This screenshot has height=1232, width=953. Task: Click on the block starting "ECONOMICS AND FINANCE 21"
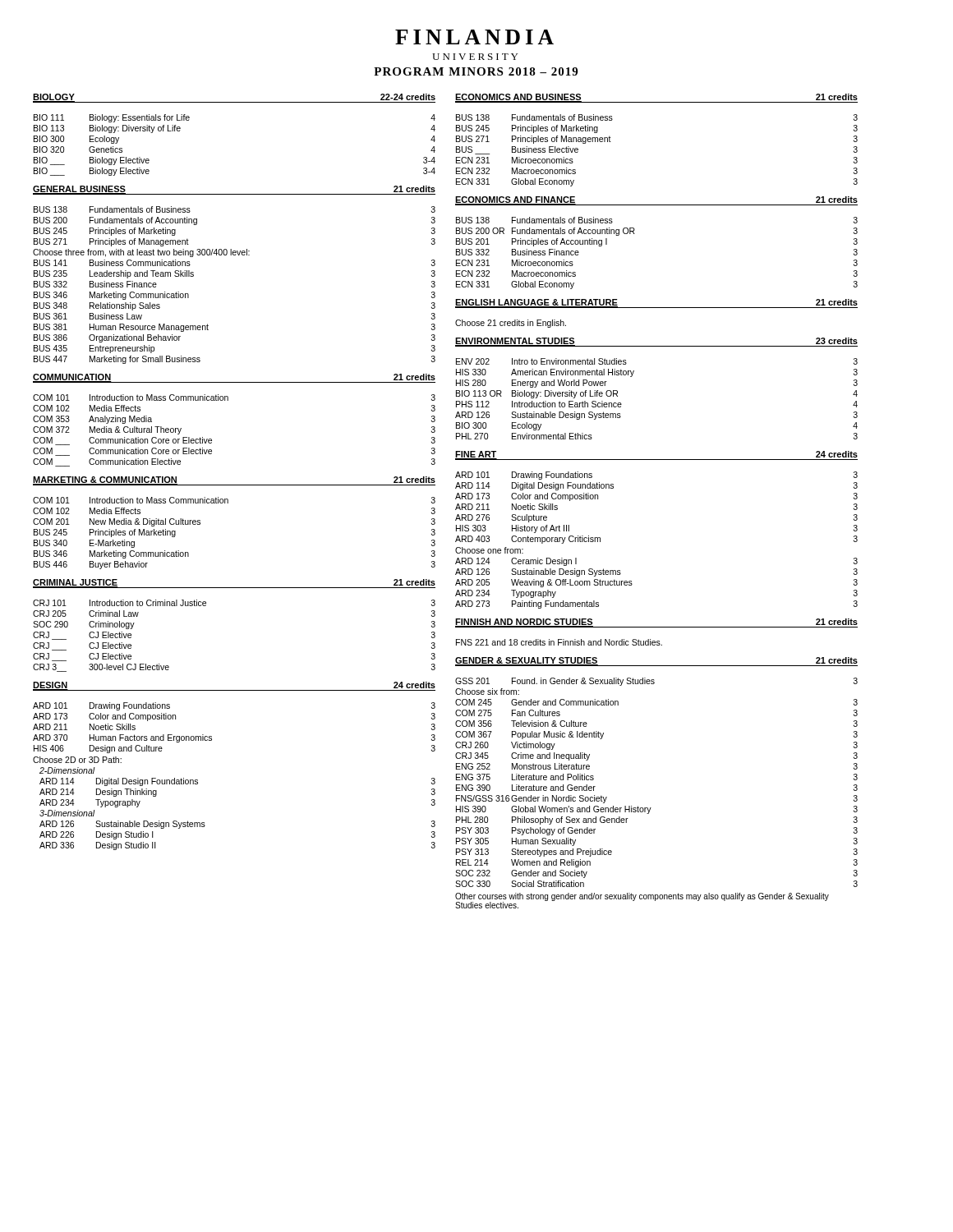click(x=656, y=200)
